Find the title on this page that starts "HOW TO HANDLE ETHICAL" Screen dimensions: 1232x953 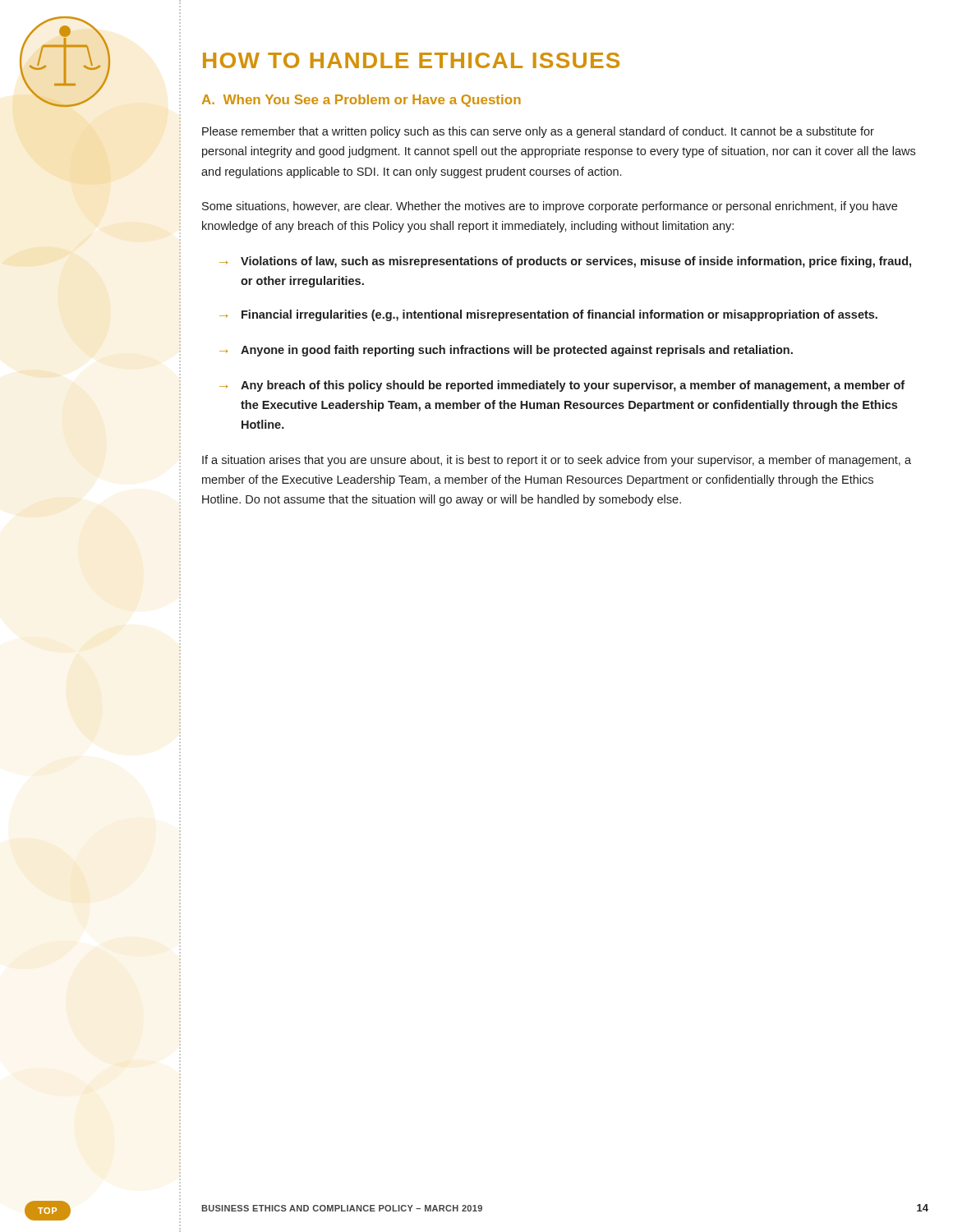pos(411,60)
